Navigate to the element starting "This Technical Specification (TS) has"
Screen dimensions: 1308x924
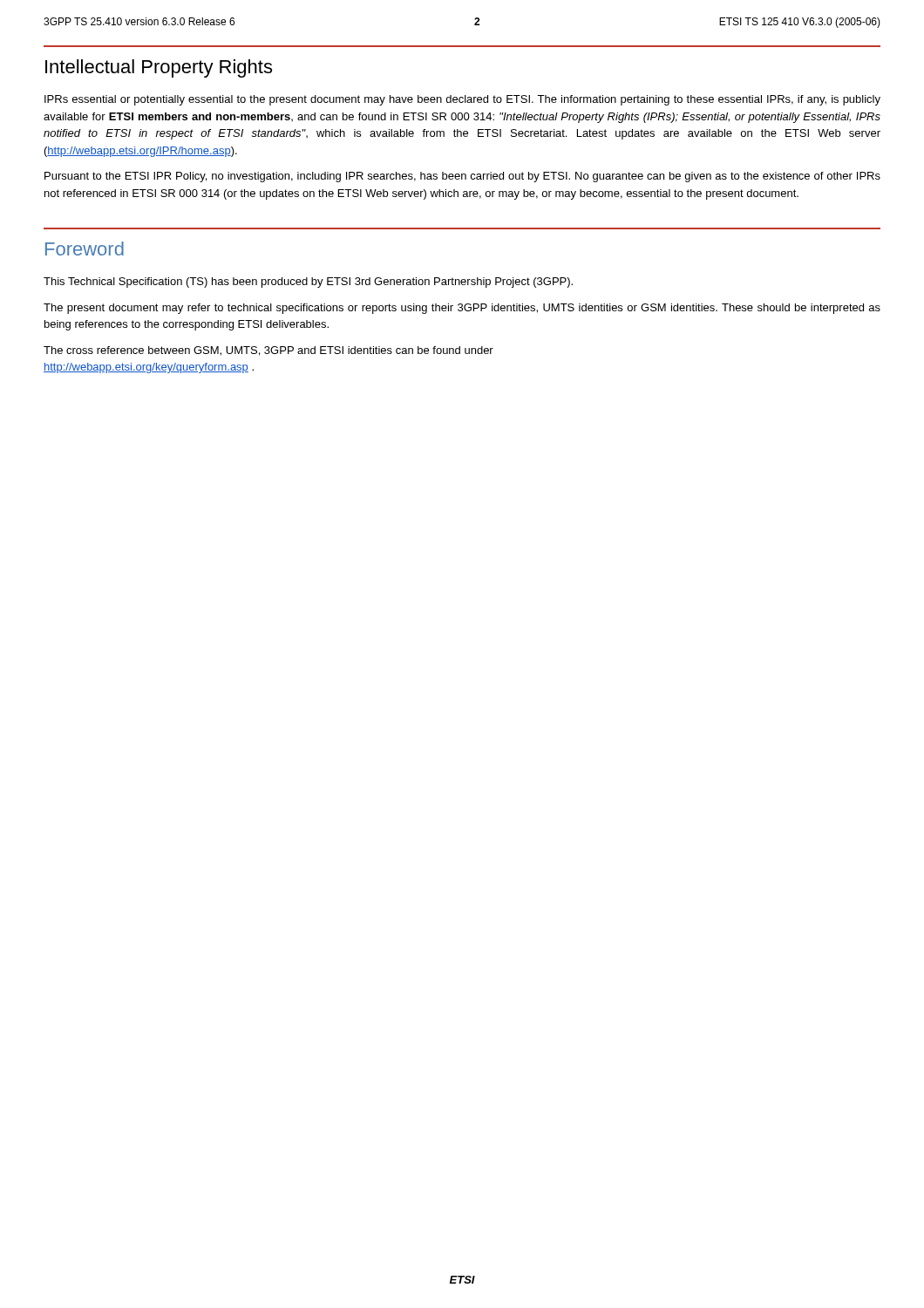click(x=309, y=281)
